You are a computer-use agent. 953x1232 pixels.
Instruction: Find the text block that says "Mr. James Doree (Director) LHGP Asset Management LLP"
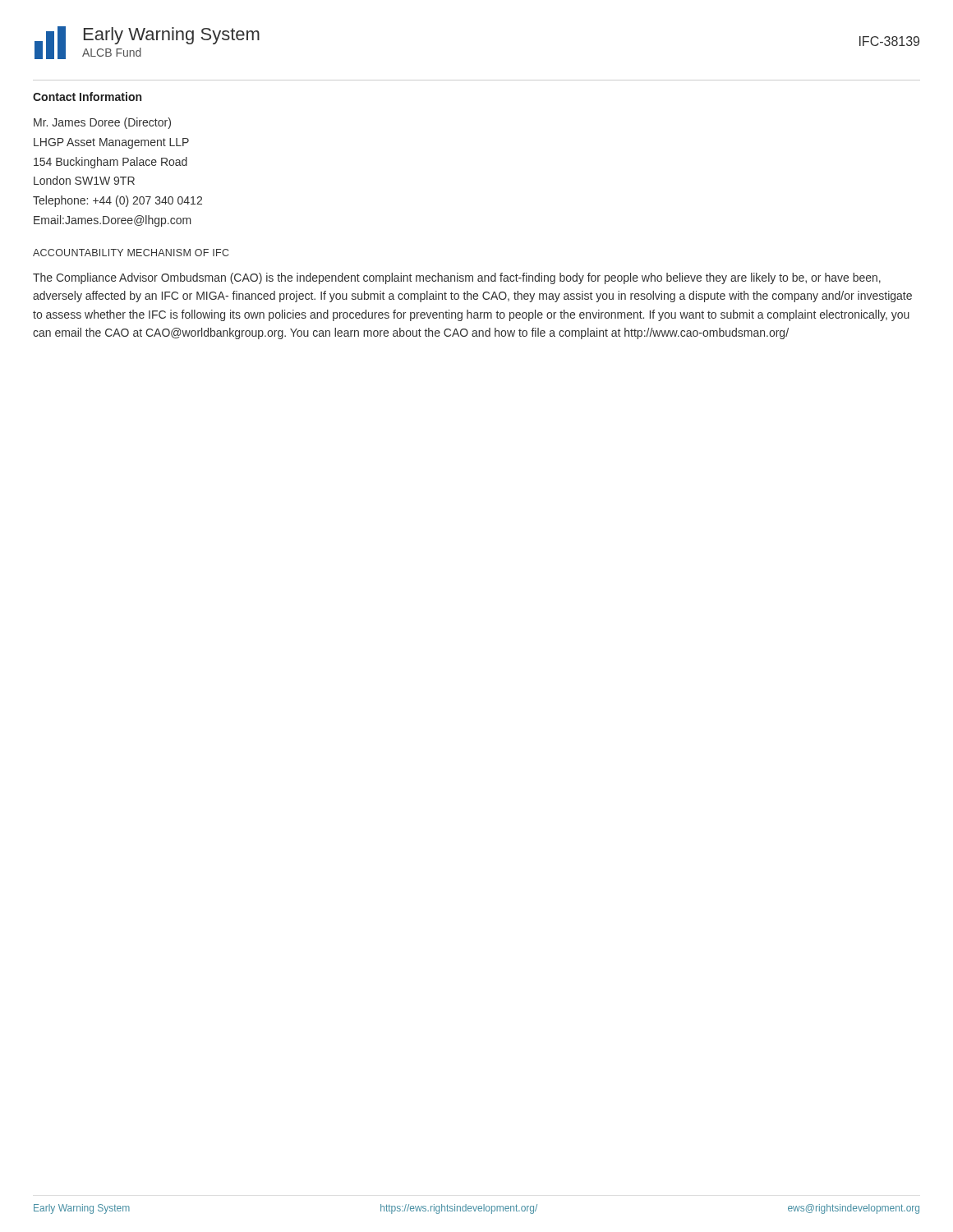[102, 123]
